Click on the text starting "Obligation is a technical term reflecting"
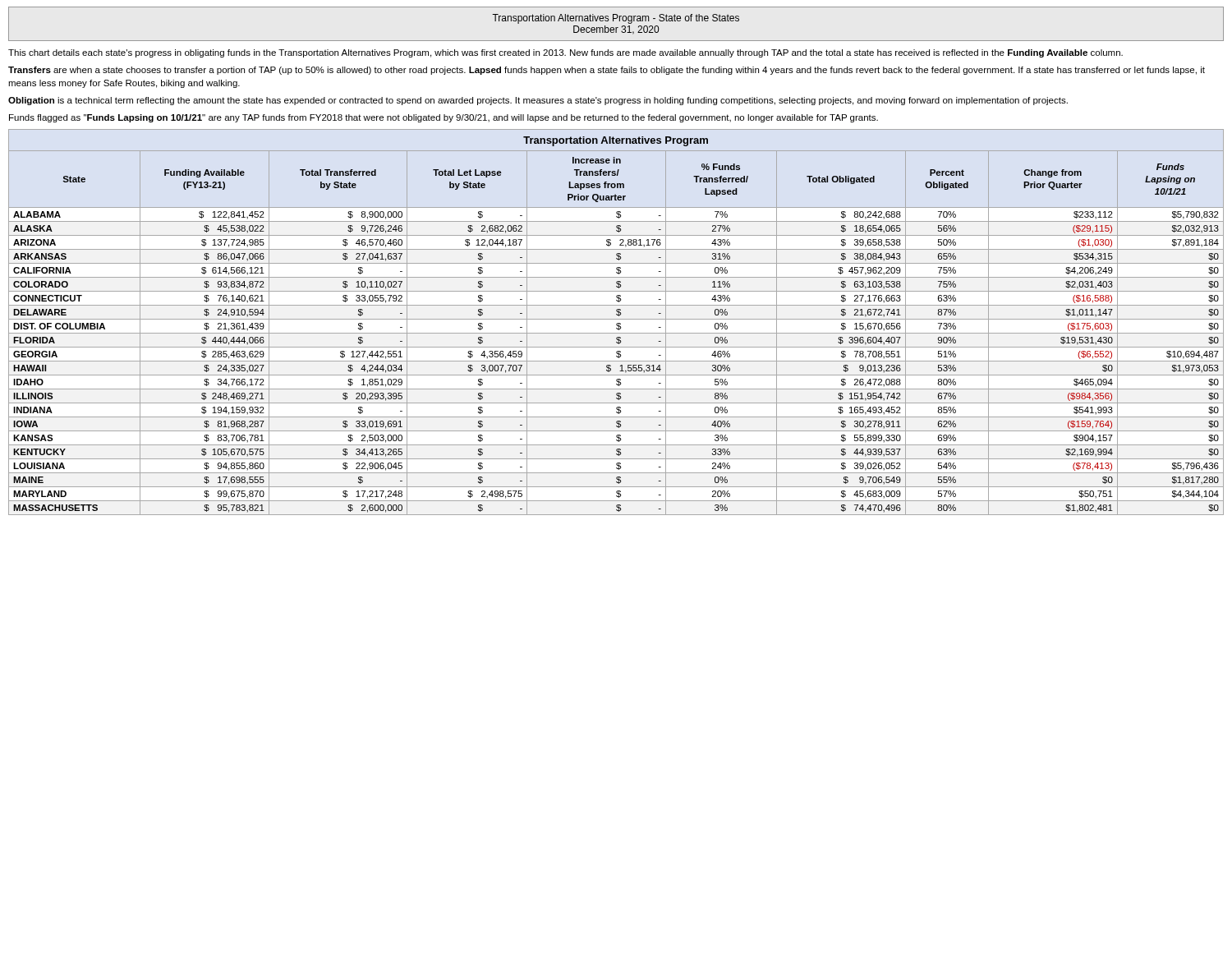 pyautogui.click(x=538, y=100)
